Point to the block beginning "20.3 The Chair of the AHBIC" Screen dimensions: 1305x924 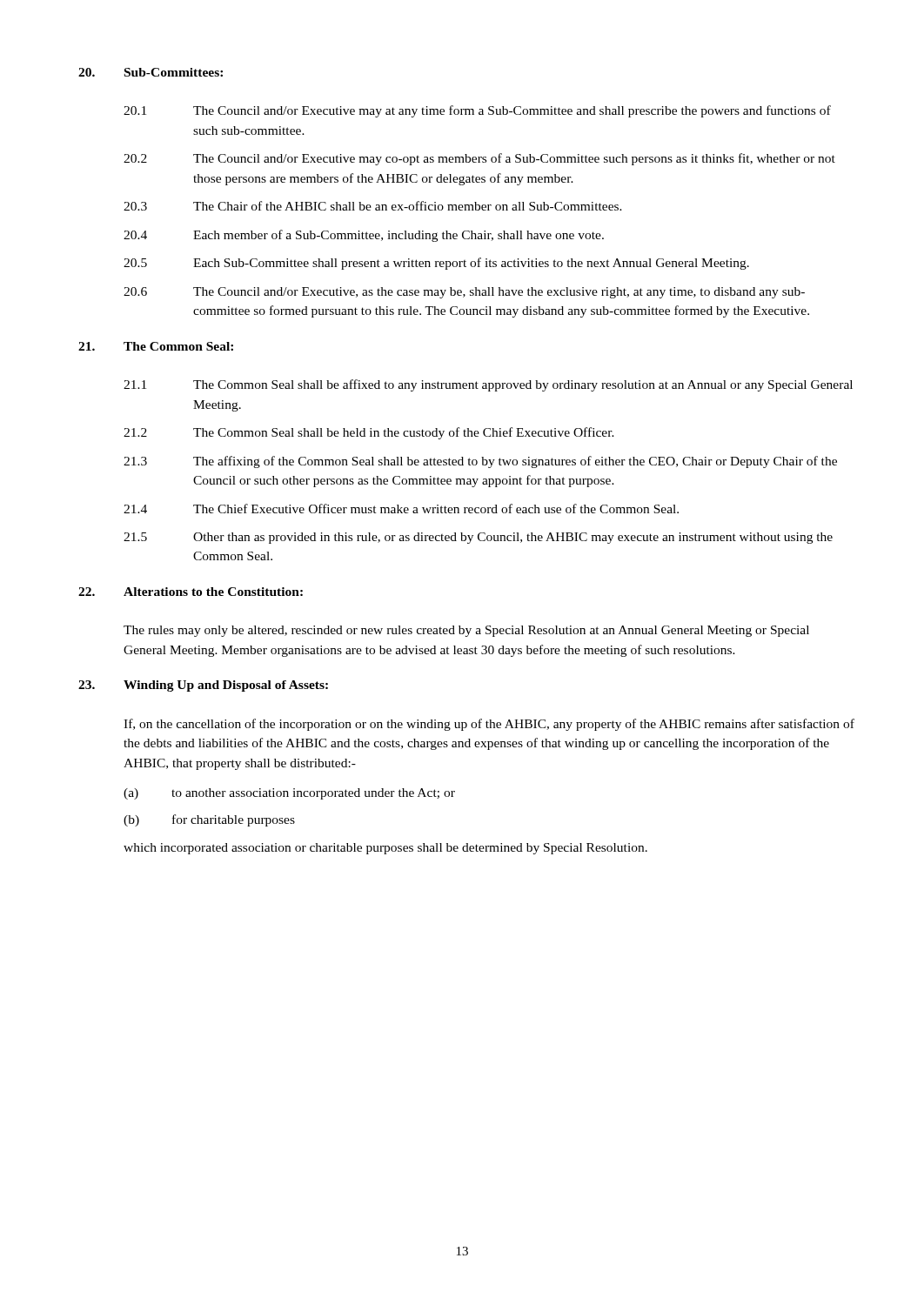click(x=489, y=207)
